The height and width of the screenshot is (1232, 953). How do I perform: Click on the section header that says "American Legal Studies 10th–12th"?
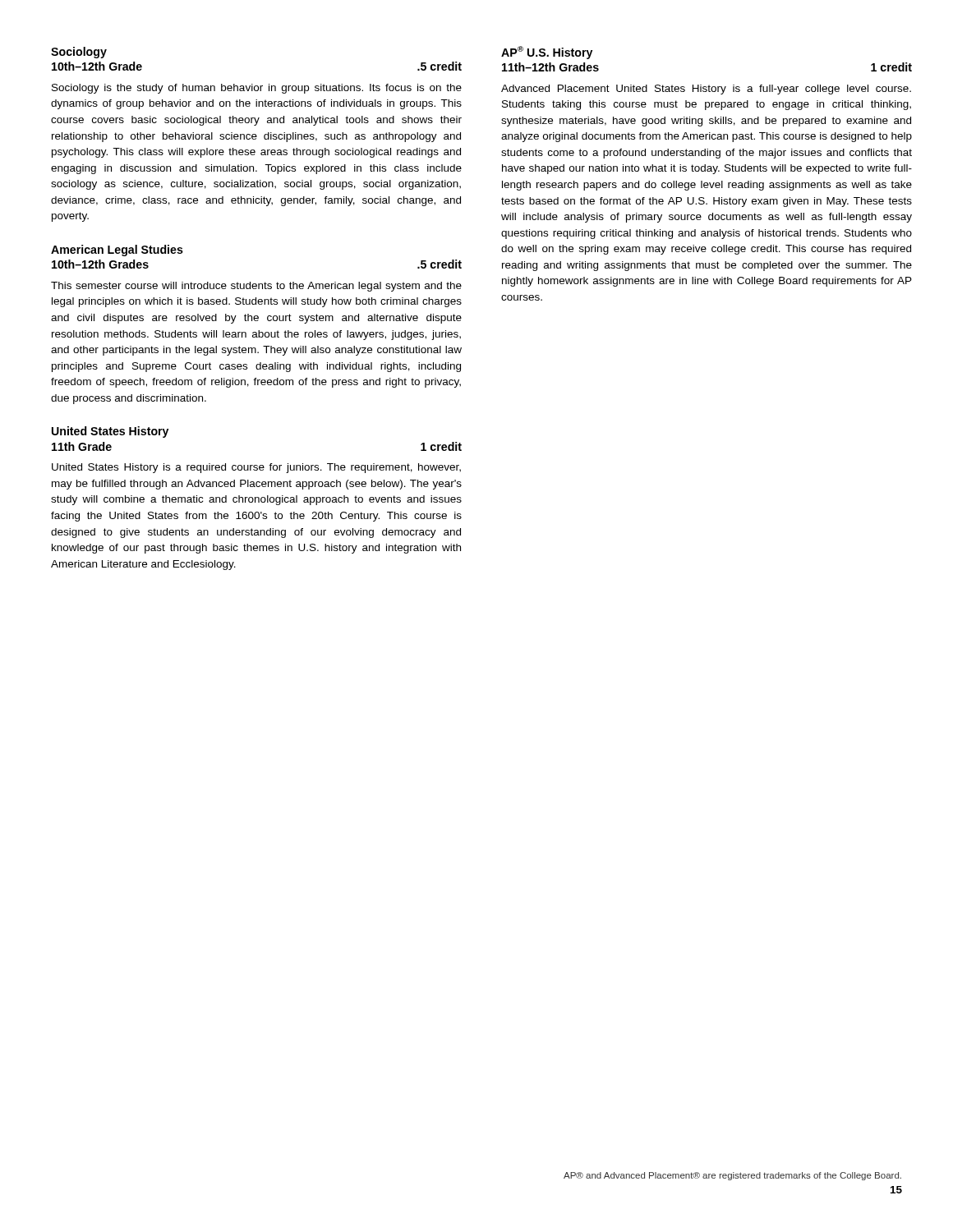click(x=117, y=251)
